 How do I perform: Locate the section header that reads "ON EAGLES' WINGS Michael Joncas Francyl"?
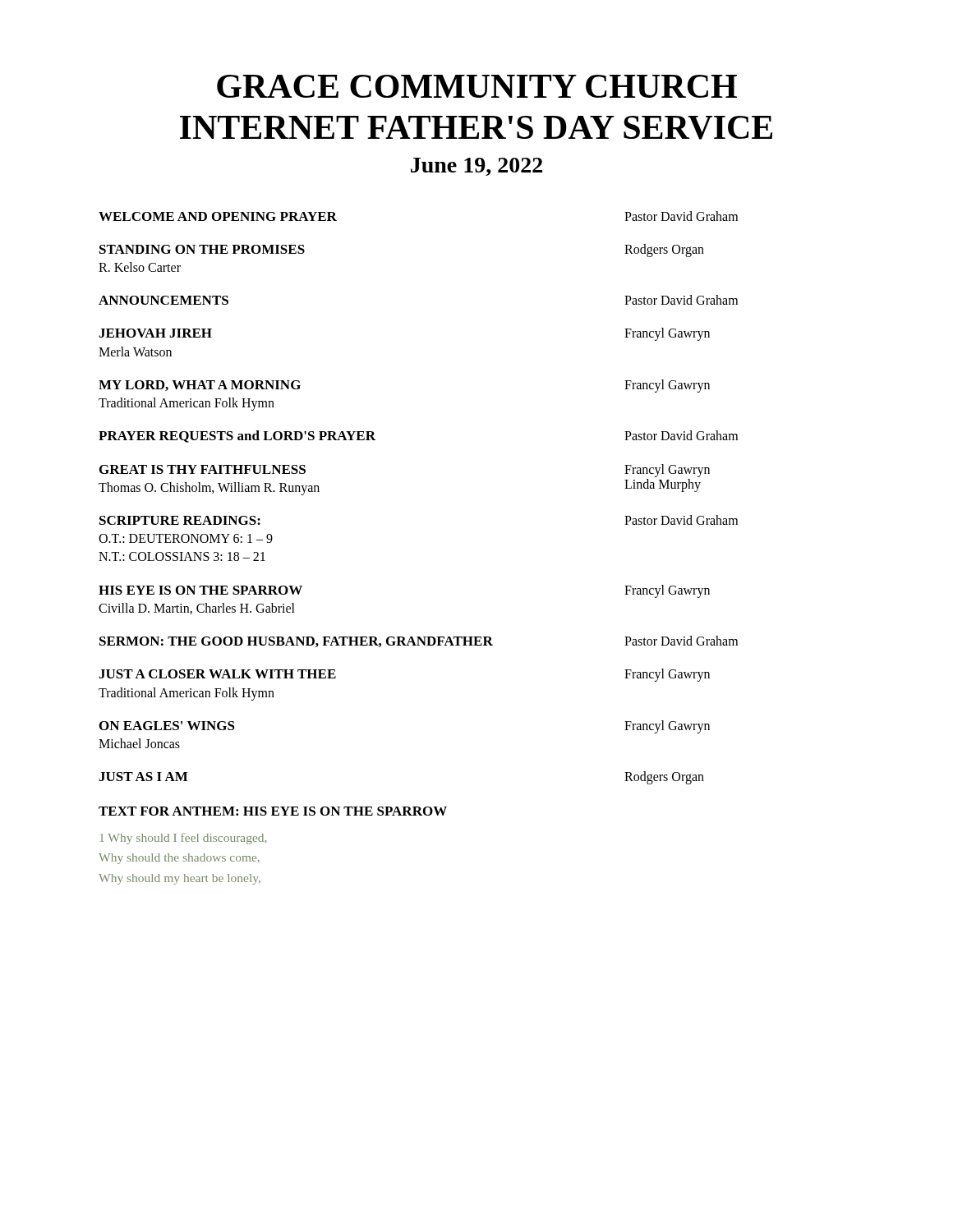(166, 726)
